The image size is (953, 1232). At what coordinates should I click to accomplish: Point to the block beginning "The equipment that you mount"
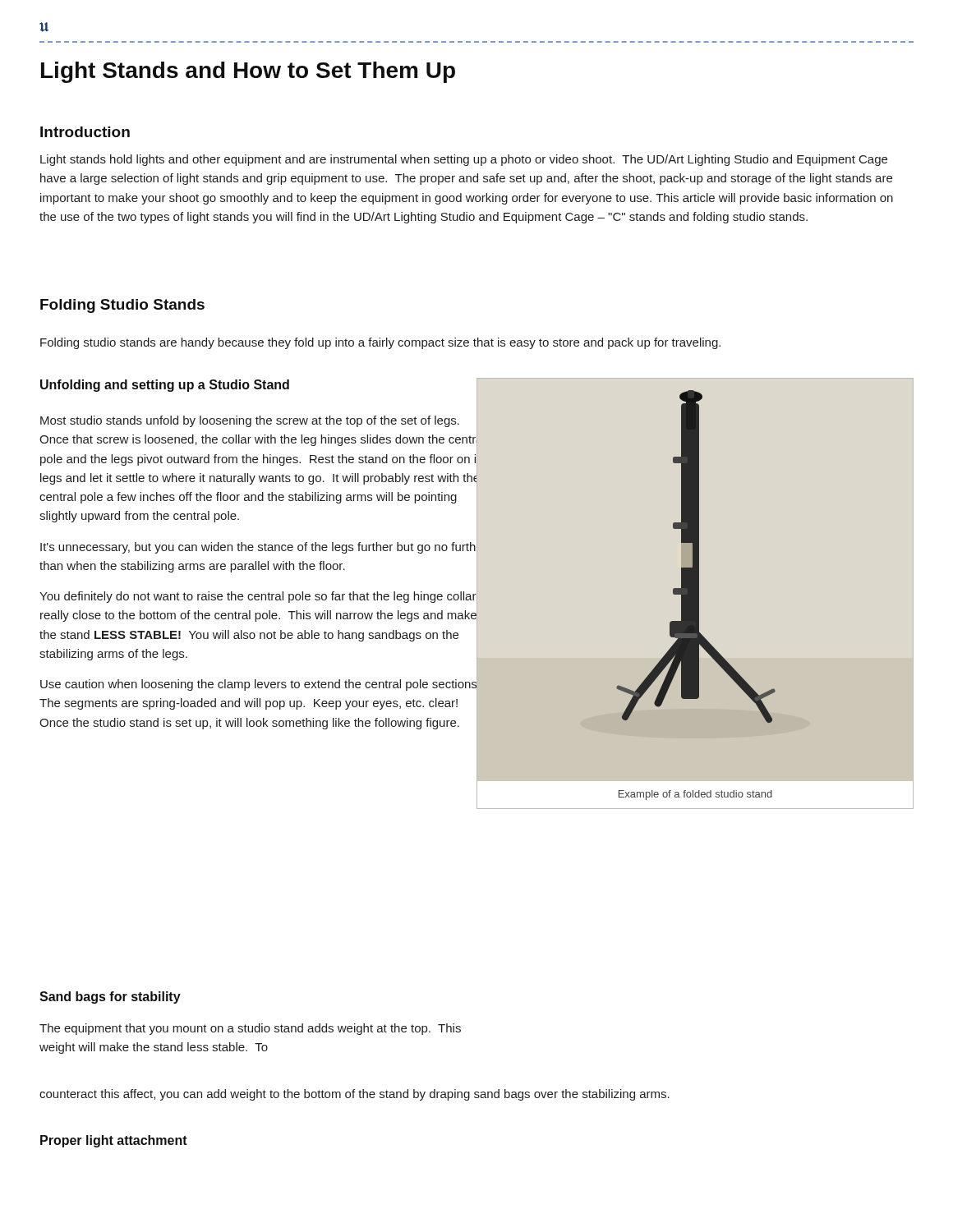point(266,1038)
